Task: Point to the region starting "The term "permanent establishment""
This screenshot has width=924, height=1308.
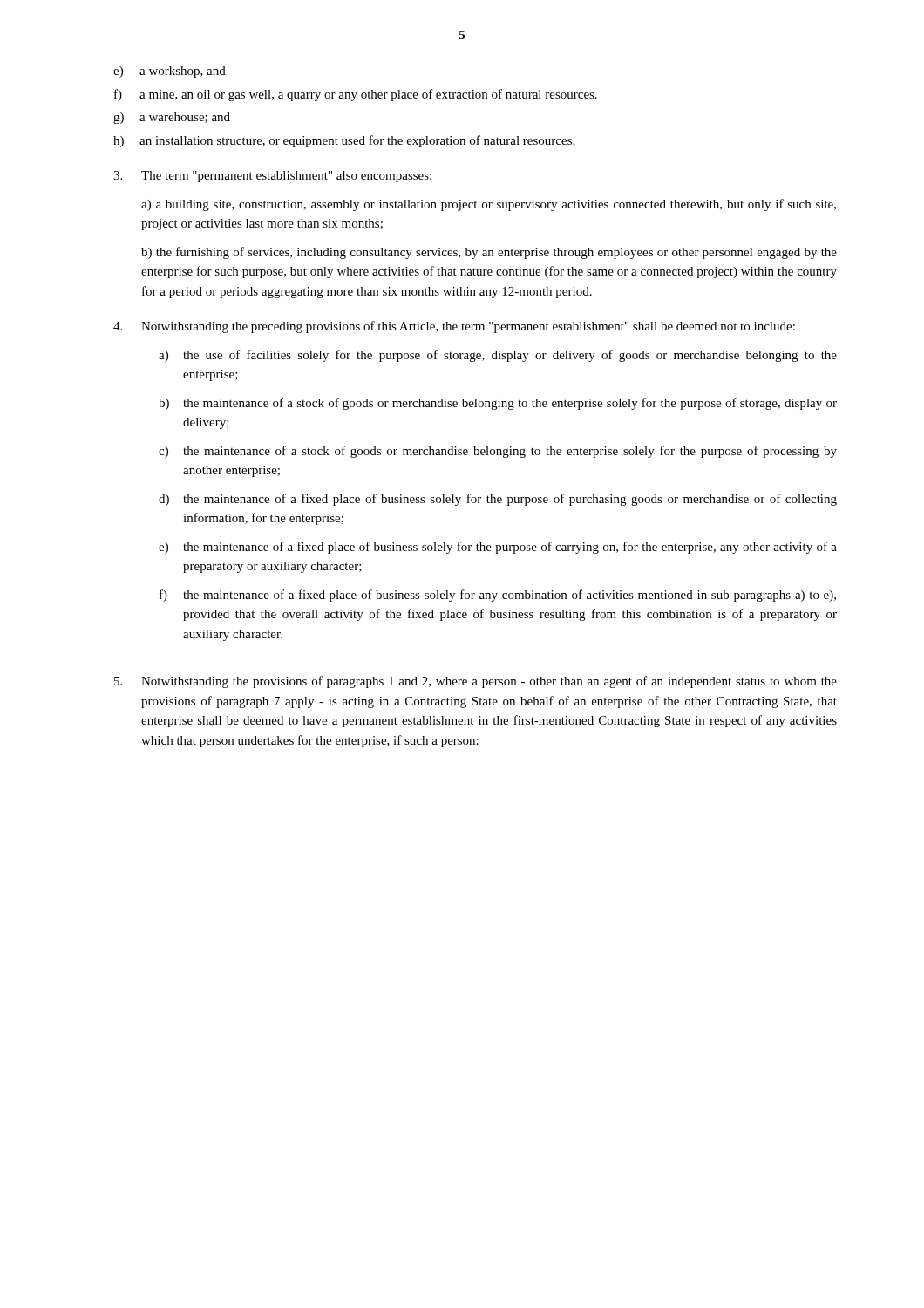Action: [x=272, y=177]
